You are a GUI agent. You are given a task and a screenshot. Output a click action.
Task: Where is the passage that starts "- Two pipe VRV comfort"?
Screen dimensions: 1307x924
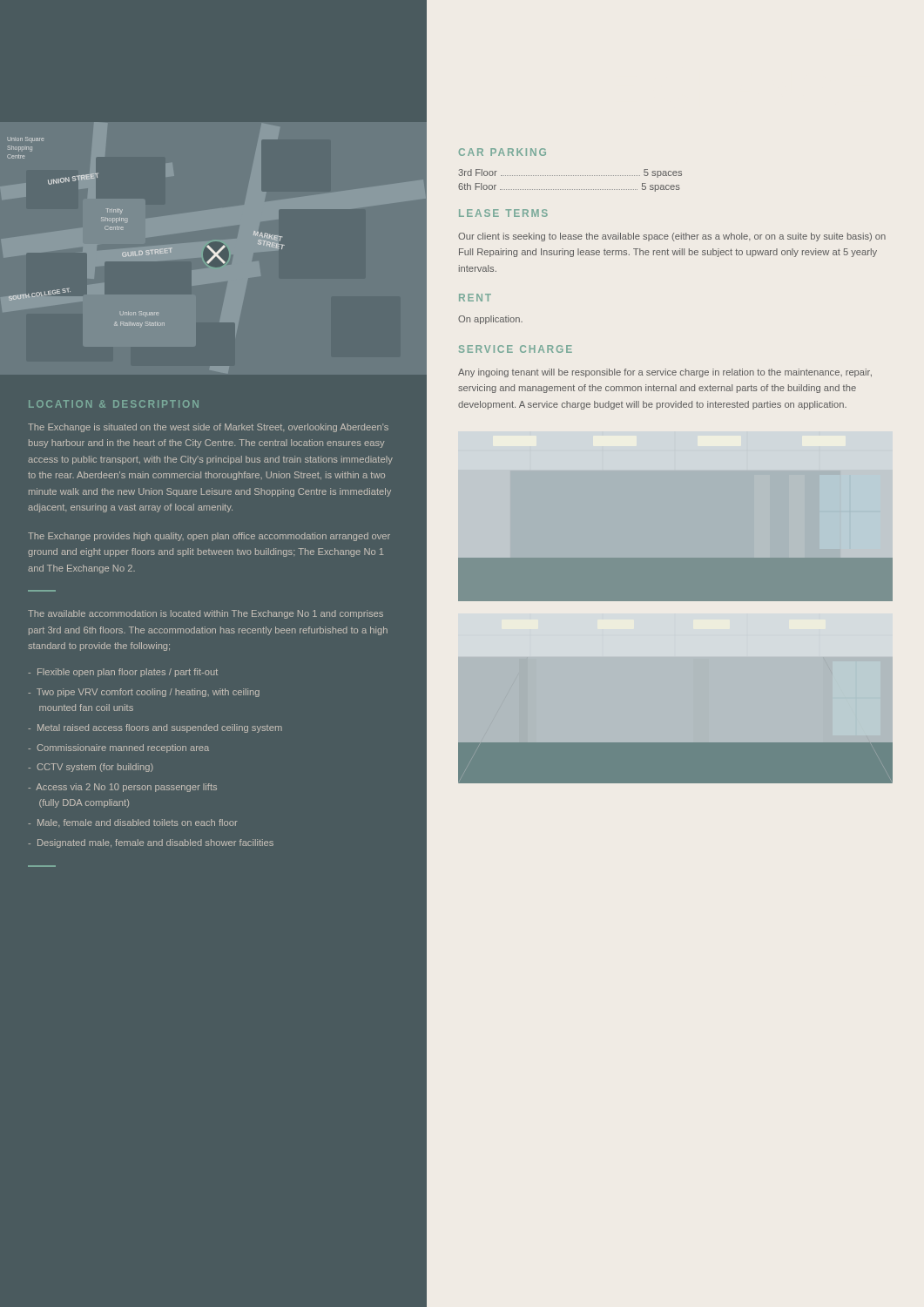(x=144, y=699)
